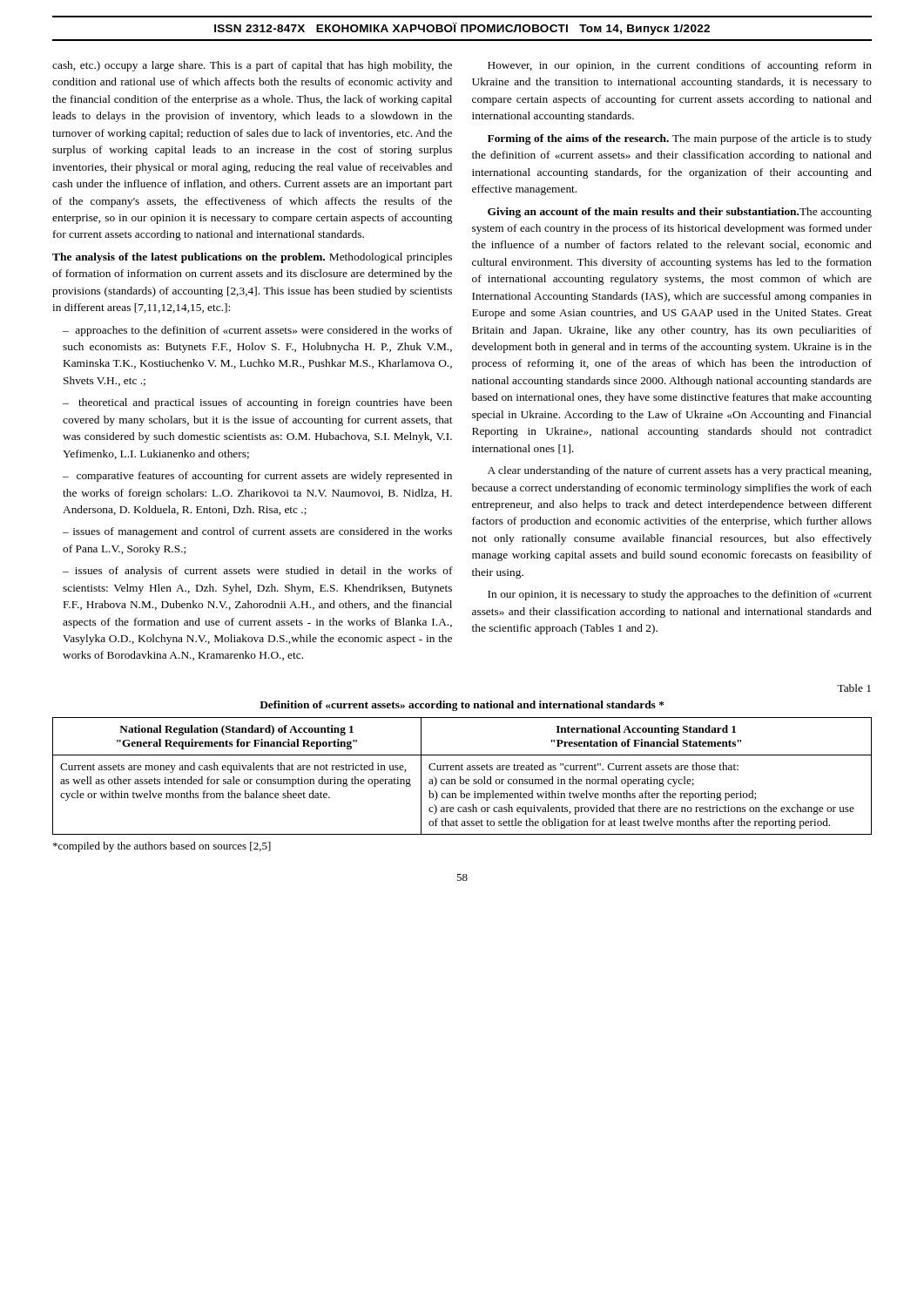This screenshot has height=1307, width=924.
Task: Find the text block containing "cash, etc.) occupy a large share. This"
Action: [252, 150]
